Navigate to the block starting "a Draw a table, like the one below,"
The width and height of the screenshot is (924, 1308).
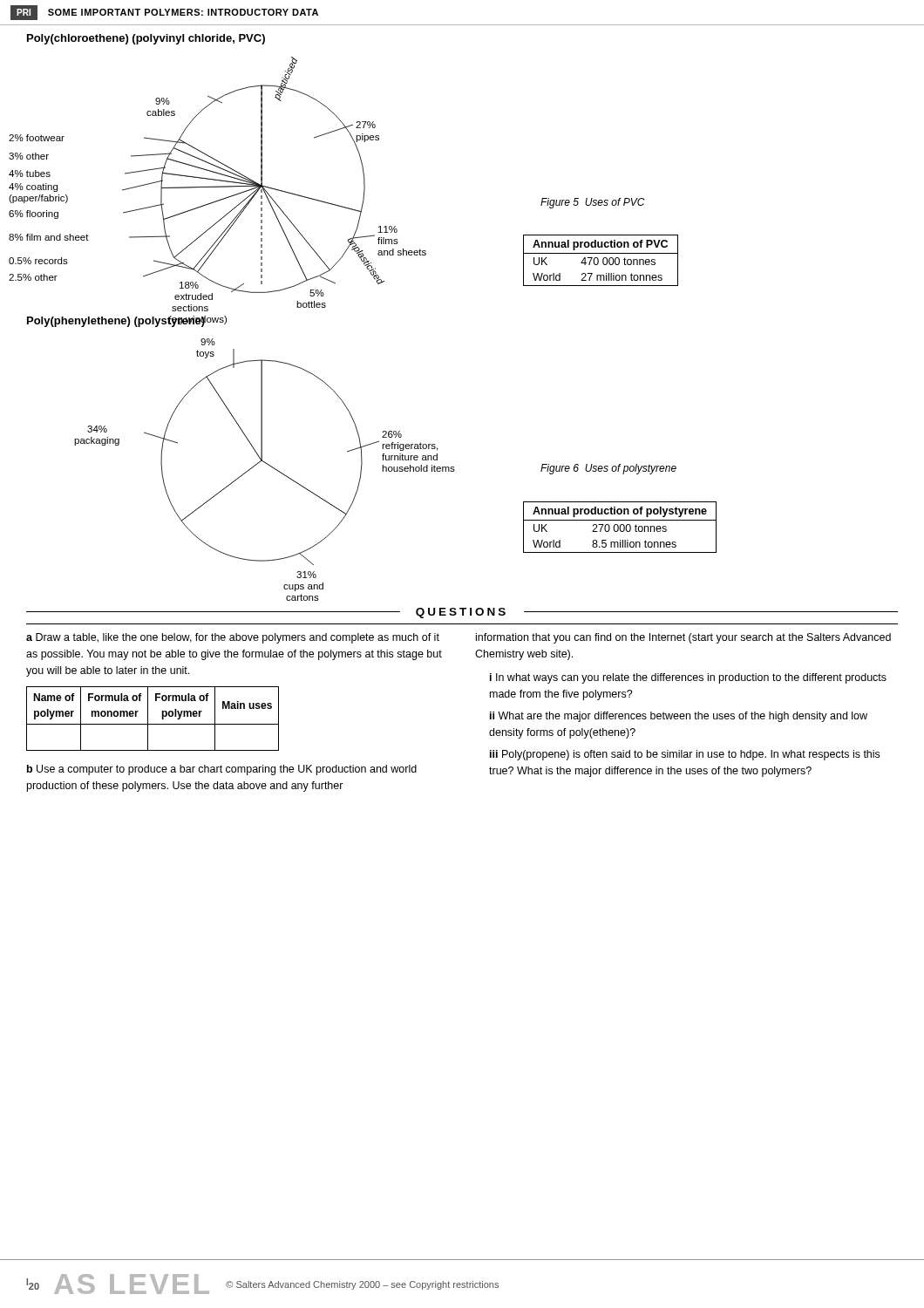point(234,654)
